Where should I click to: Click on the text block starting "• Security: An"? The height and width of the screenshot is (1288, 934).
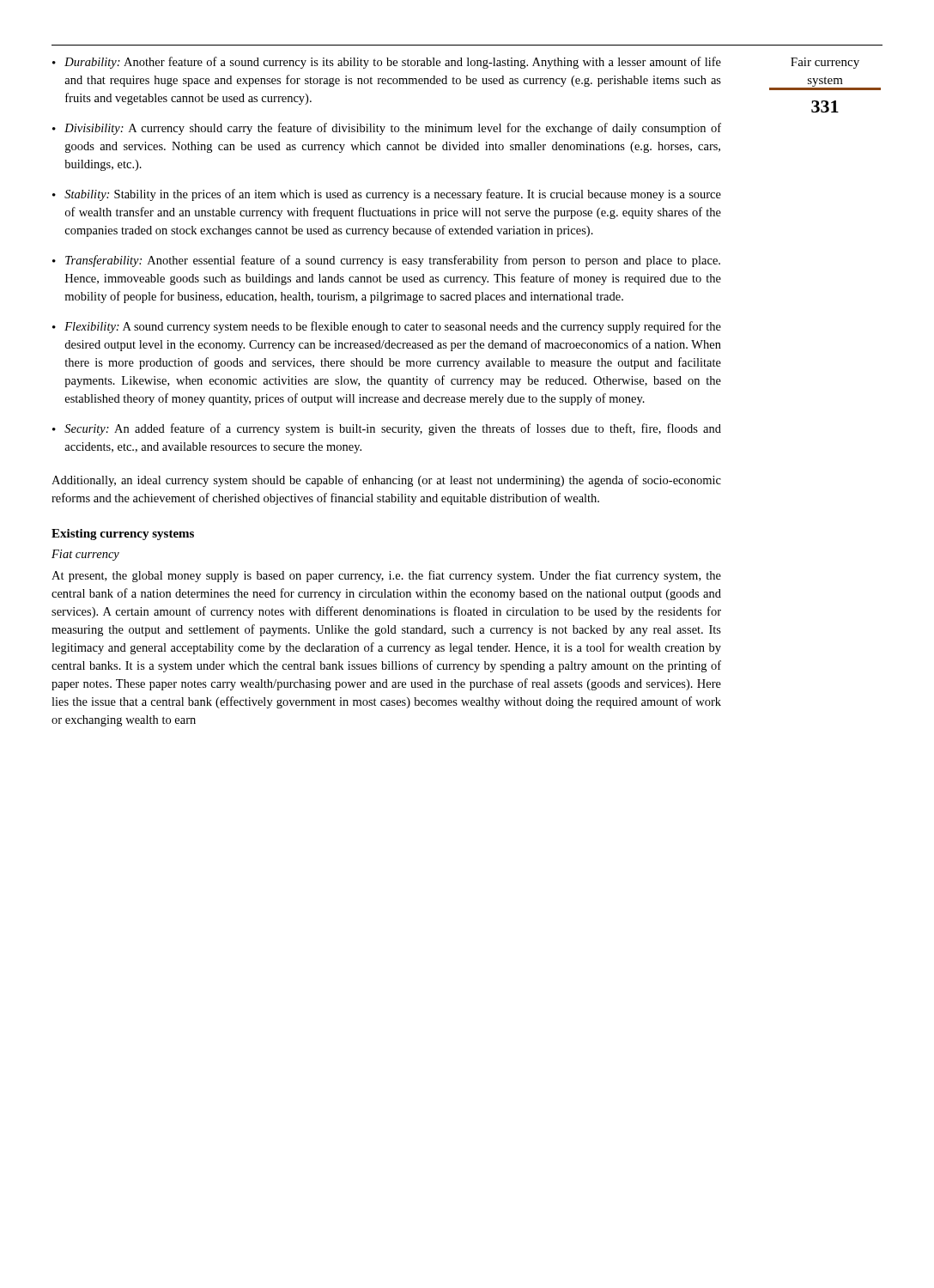coord(386,438)
